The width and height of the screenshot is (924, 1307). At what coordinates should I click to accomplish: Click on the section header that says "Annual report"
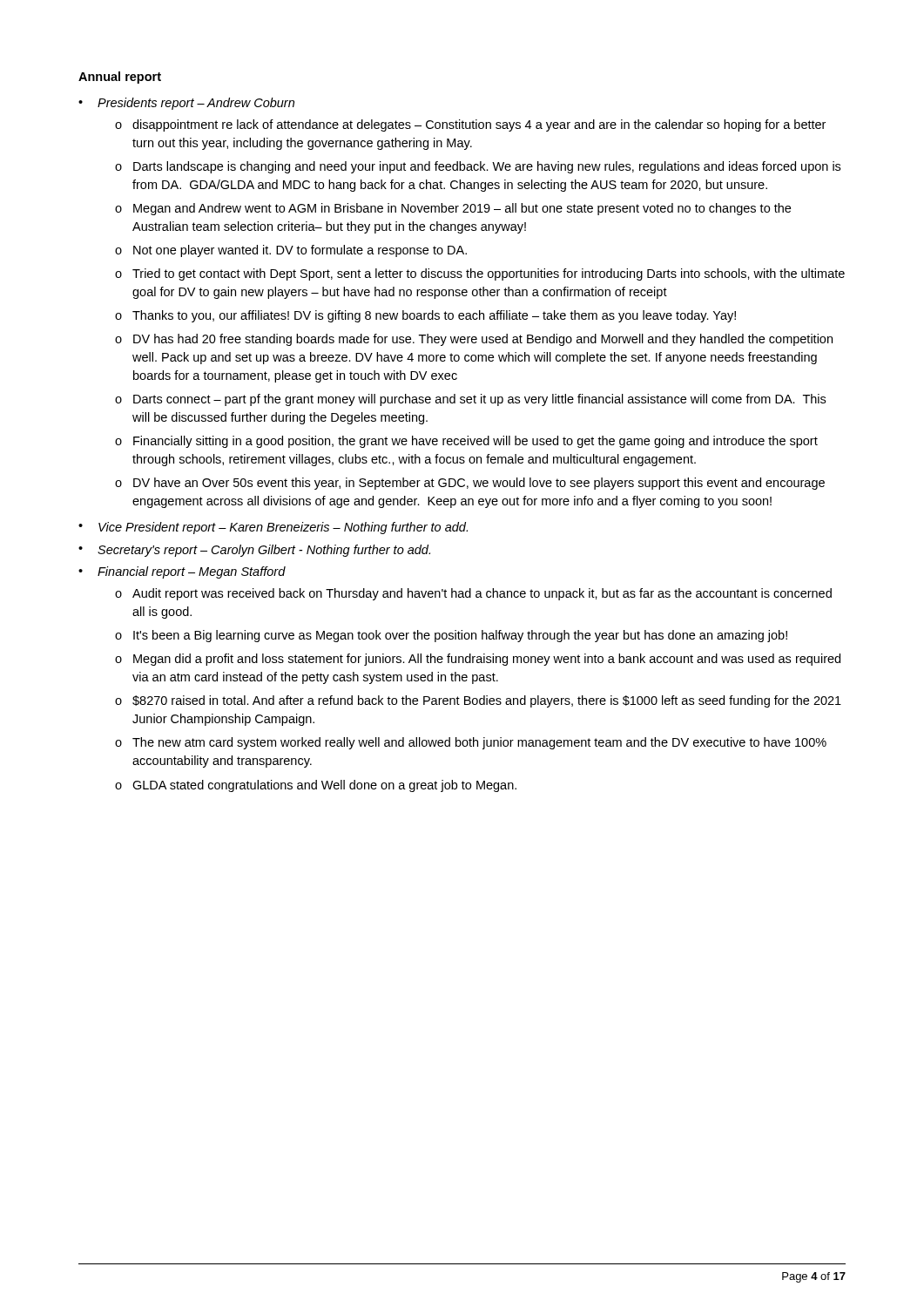click(x=120, y=77)
